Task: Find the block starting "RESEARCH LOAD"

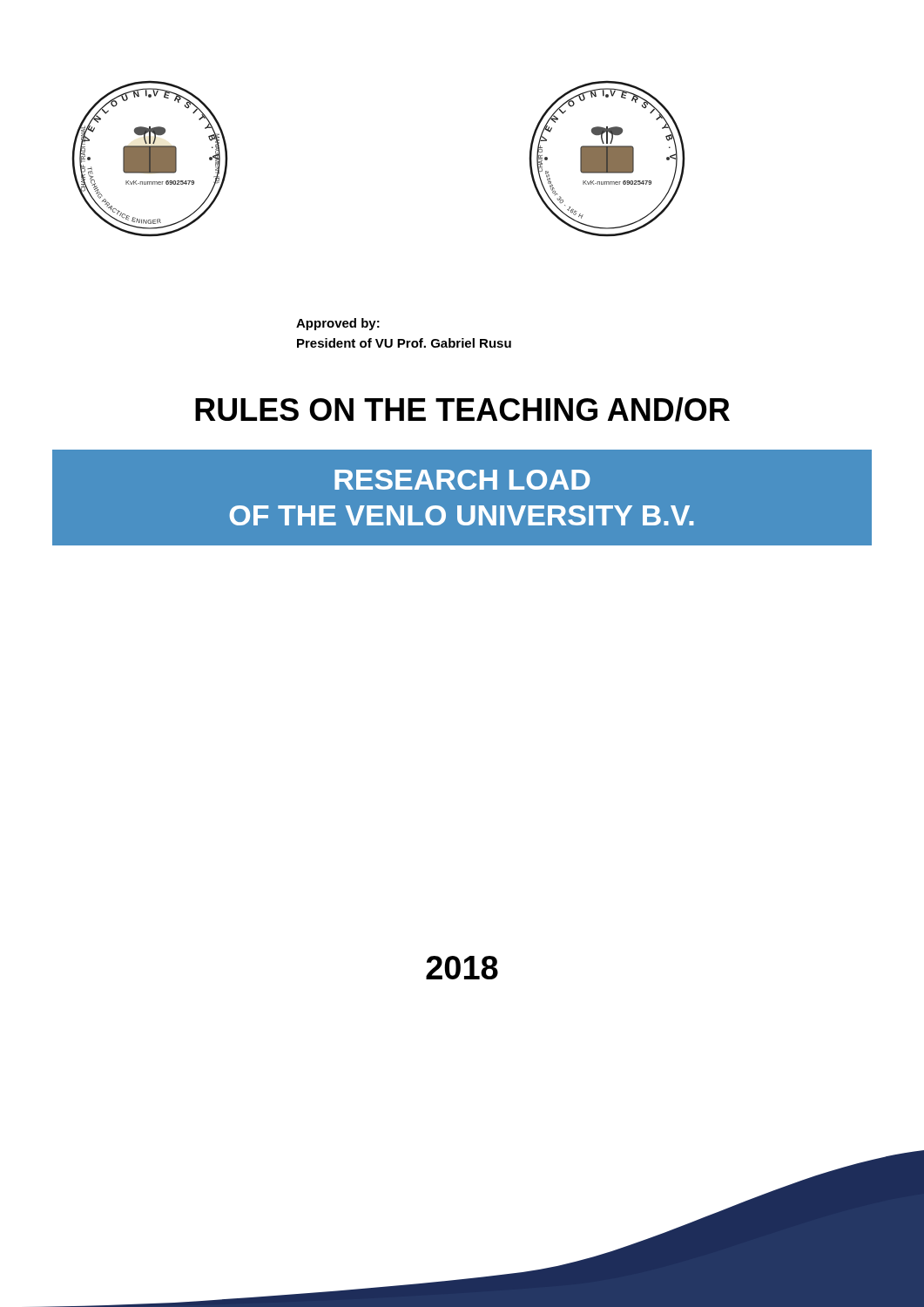Action: (462, 479)
